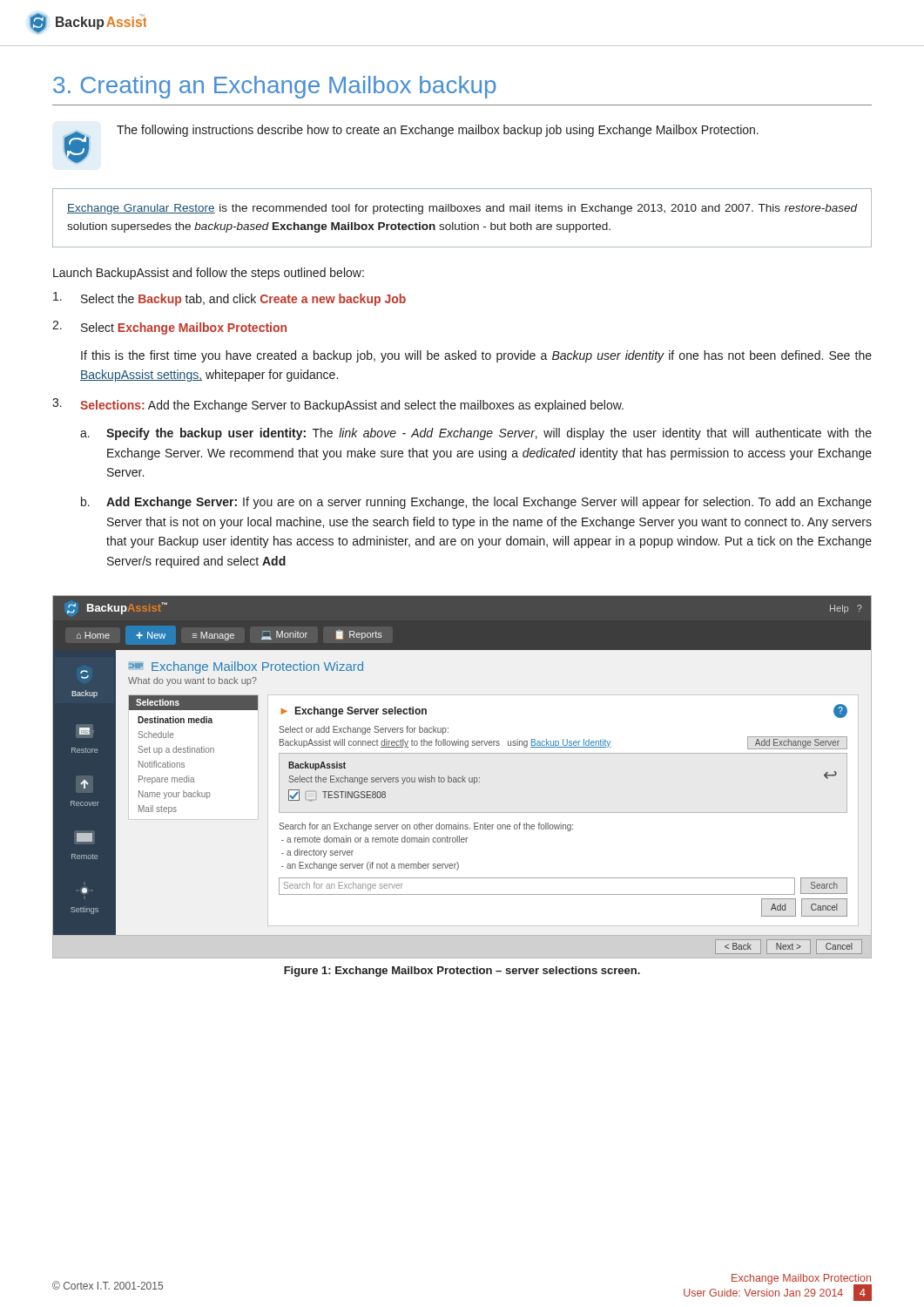Where is the passage that starts "b. Add Exchange Server: If you"?

tap(476, 532)
